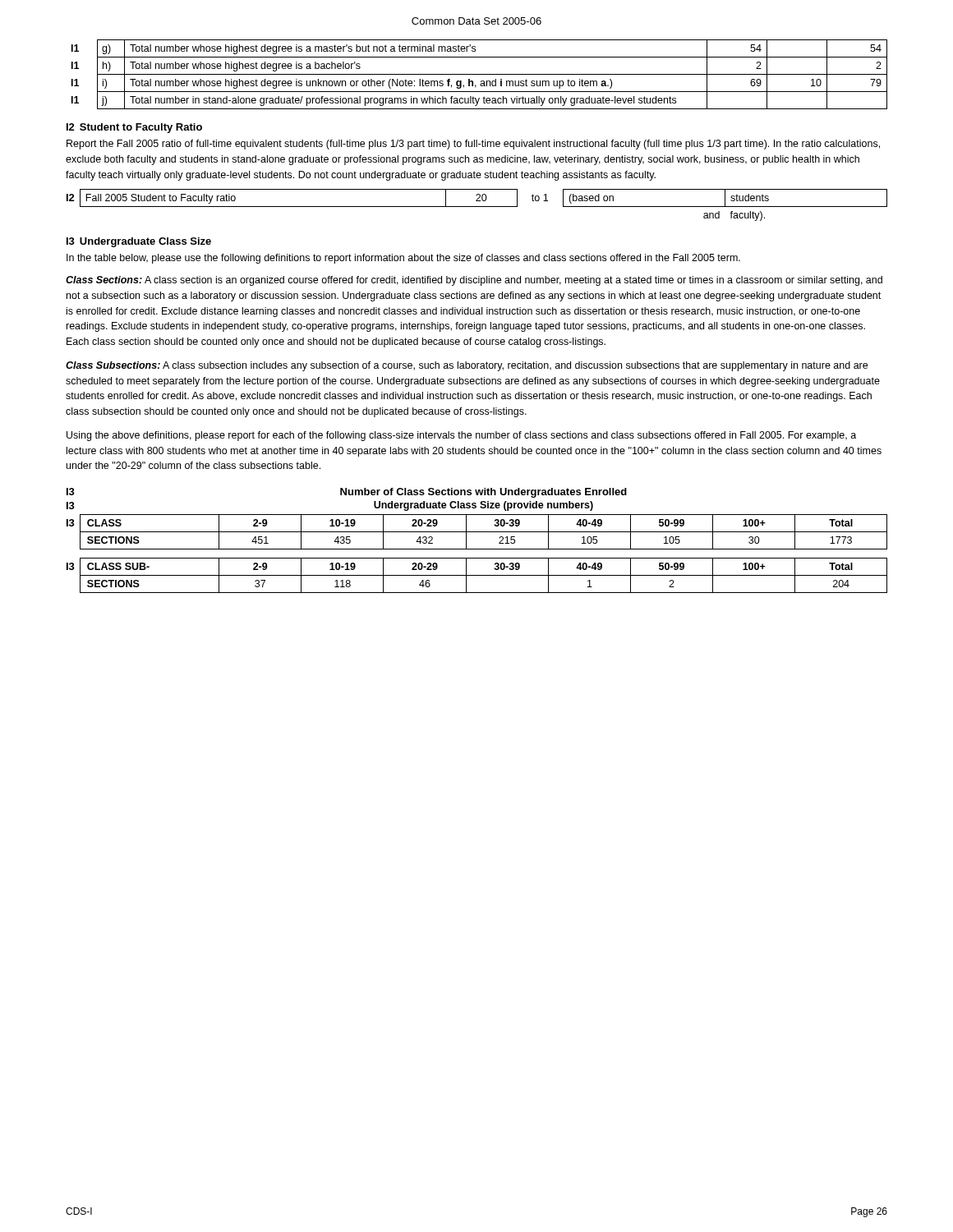Locate the element starting "Undergraduate Class Size (provide"
Screen dimensions: 1232x953
click(x=483, y=505)
